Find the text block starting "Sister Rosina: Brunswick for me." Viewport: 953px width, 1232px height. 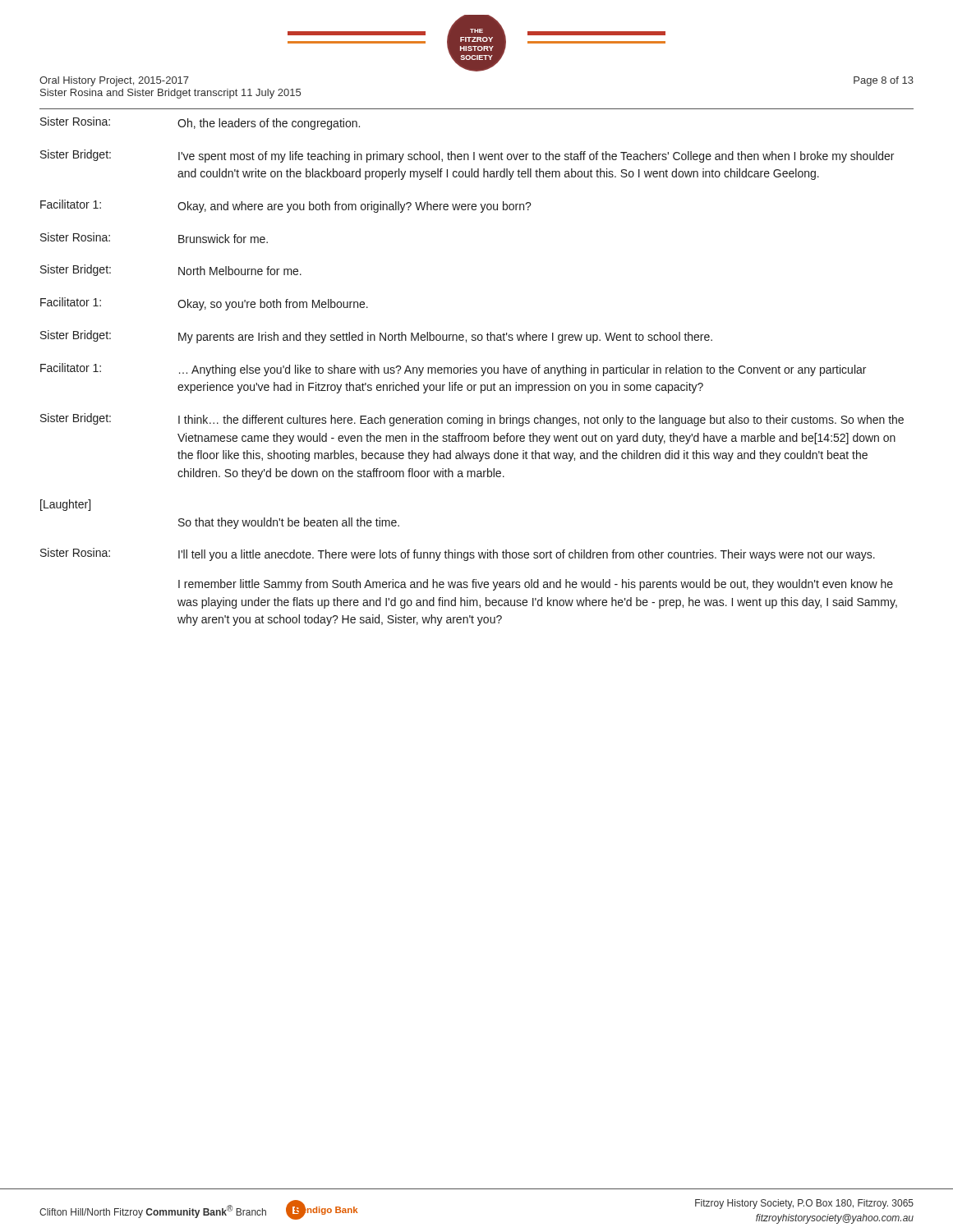click(76, 238)
